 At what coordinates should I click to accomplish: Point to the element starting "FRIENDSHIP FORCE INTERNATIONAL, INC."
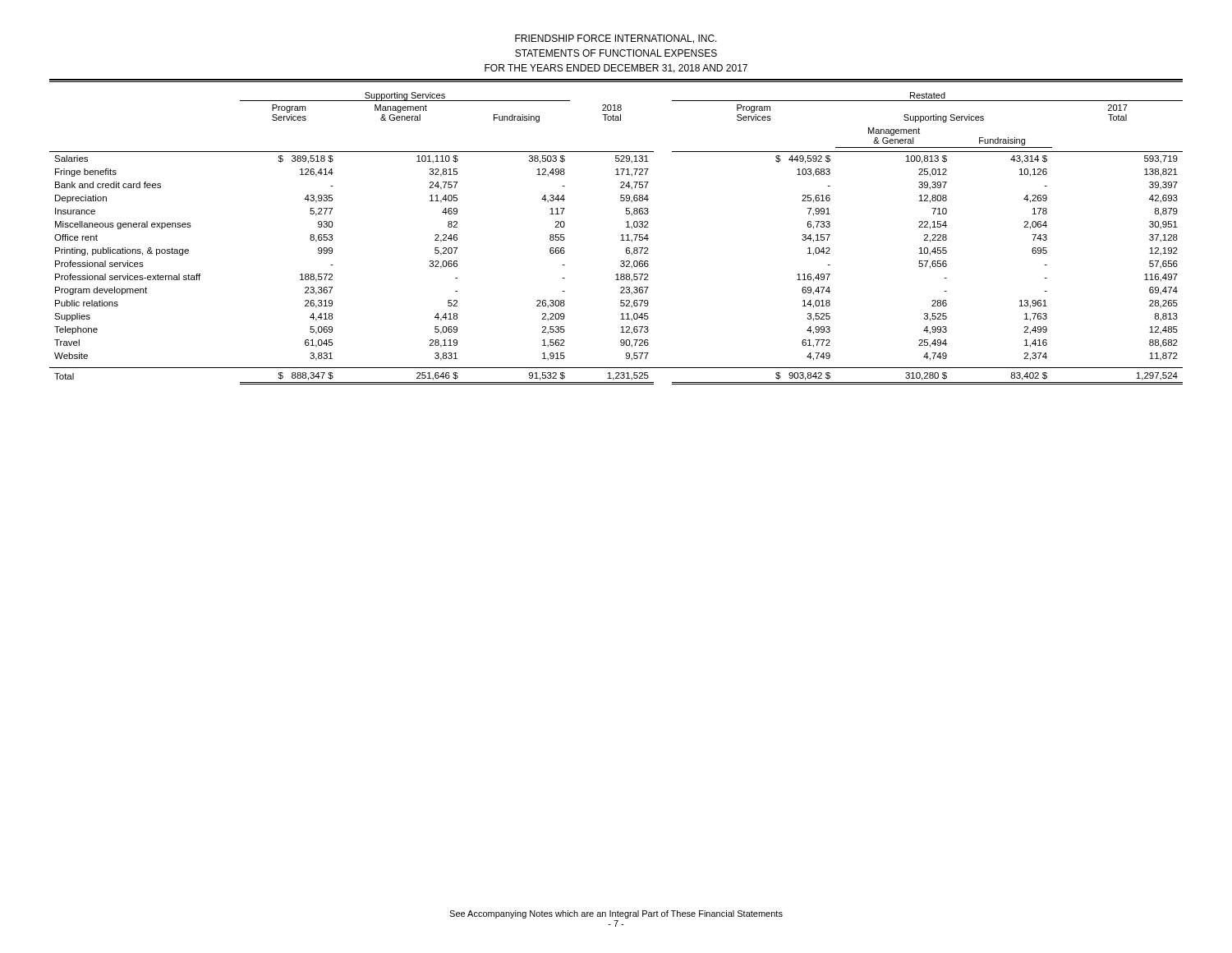[616, 39]
